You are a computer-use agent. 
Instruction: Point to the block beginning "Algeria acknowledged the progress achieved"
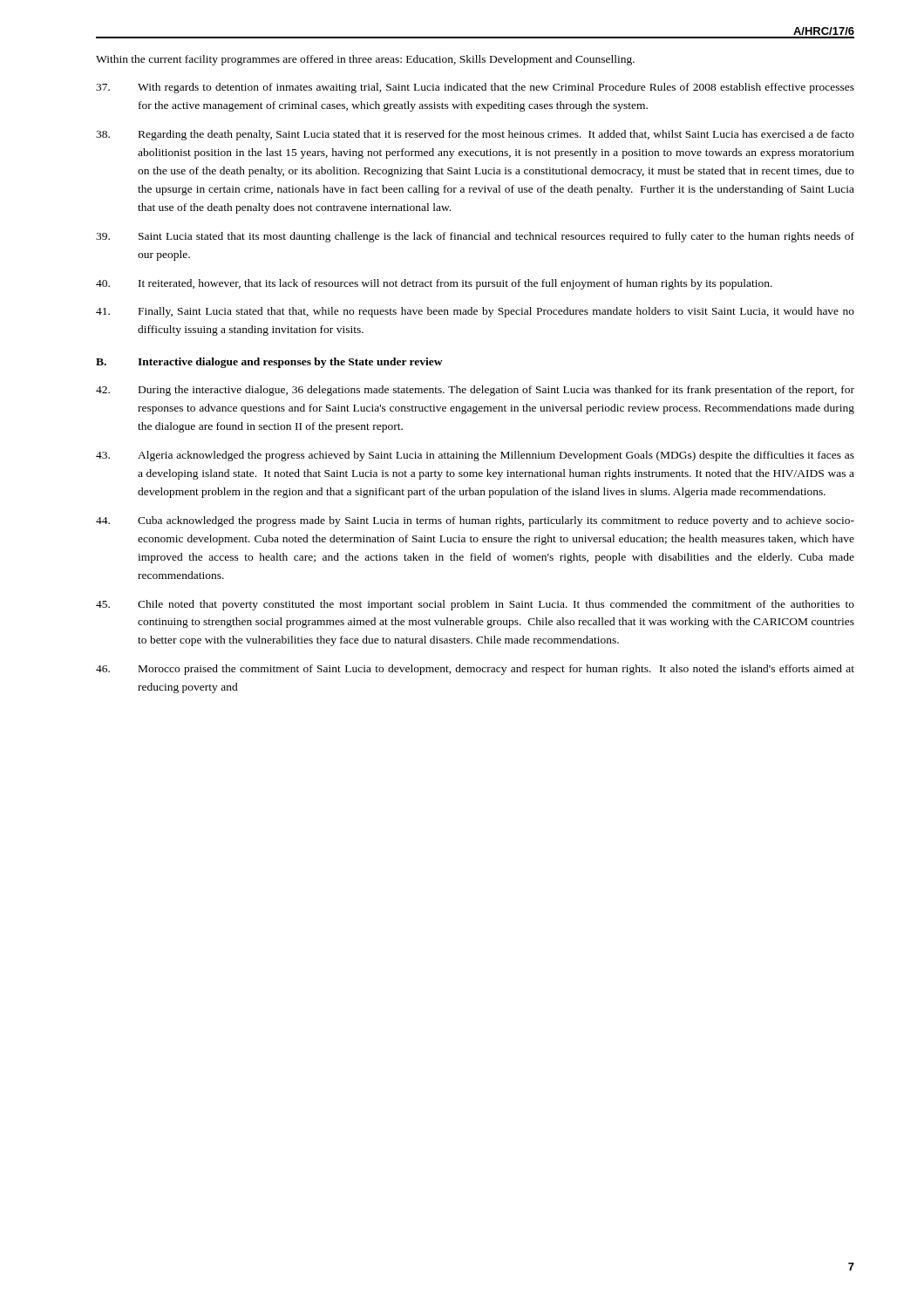pos(475,474)
